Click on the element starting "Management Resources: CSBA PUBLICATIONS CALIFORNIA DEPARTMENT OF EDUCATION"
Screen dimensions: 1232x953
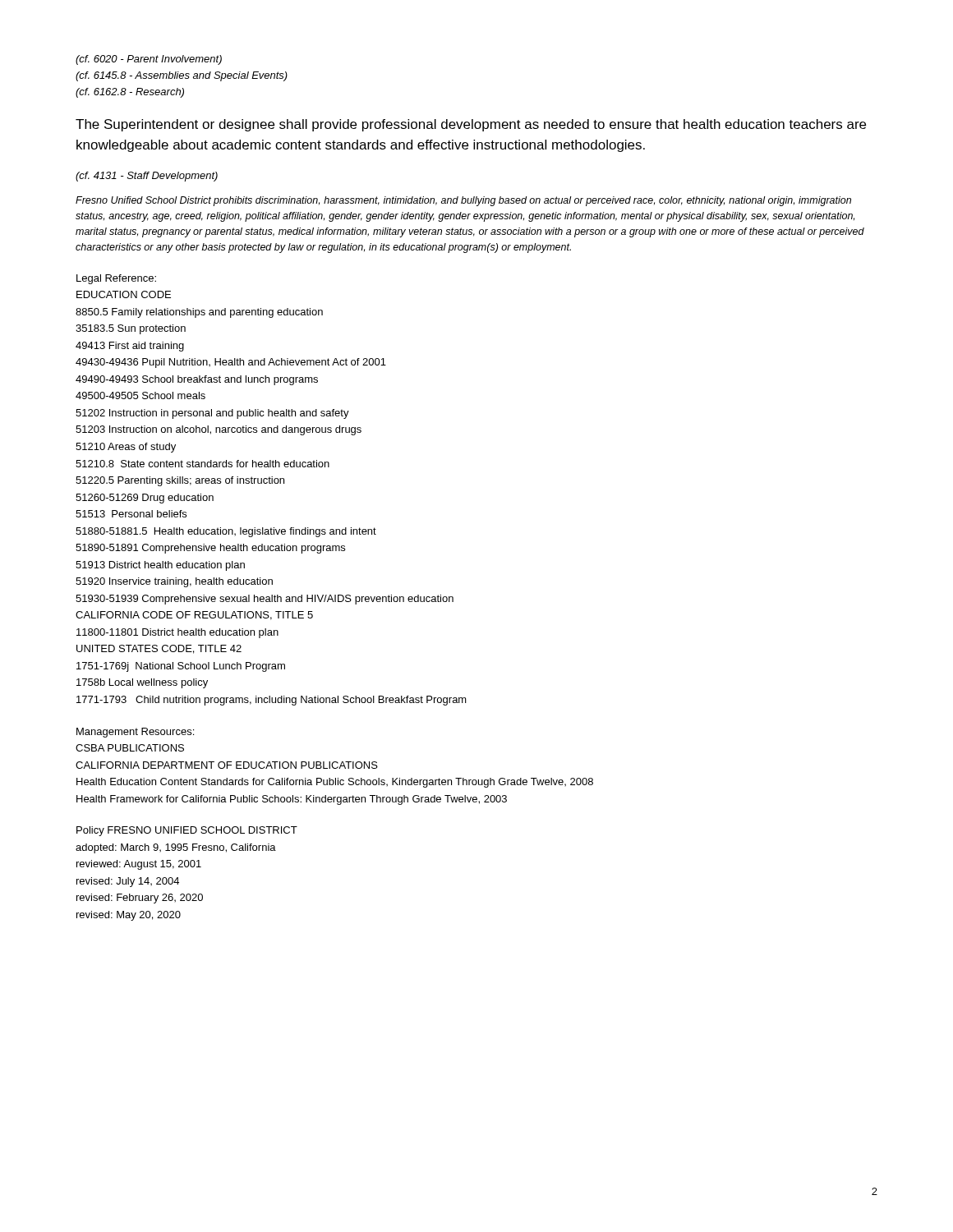[x=335, y=765]
